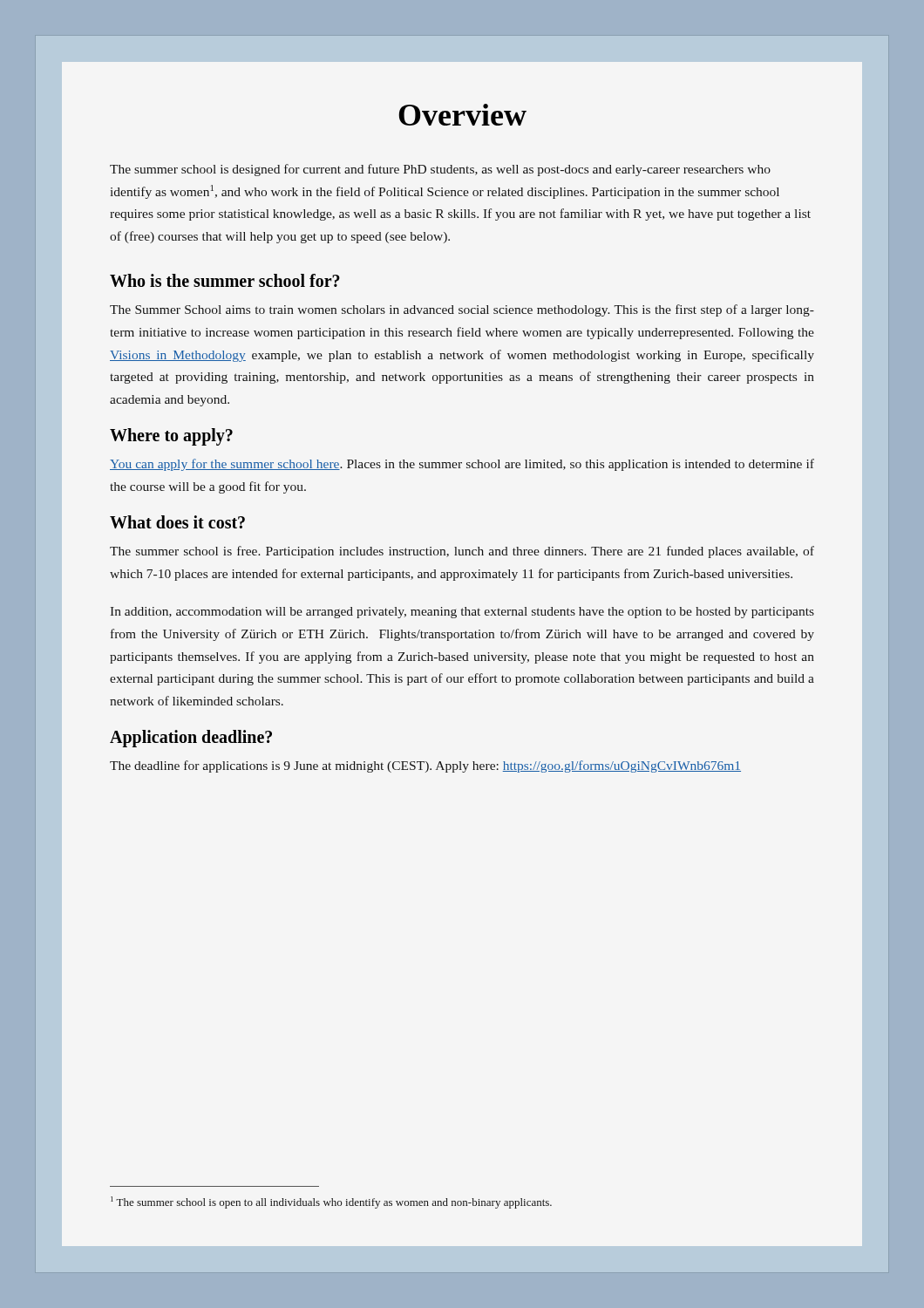Find the text block starting "The Summer School aims to"
924x1308 pixels.
[x=462, y=354]
